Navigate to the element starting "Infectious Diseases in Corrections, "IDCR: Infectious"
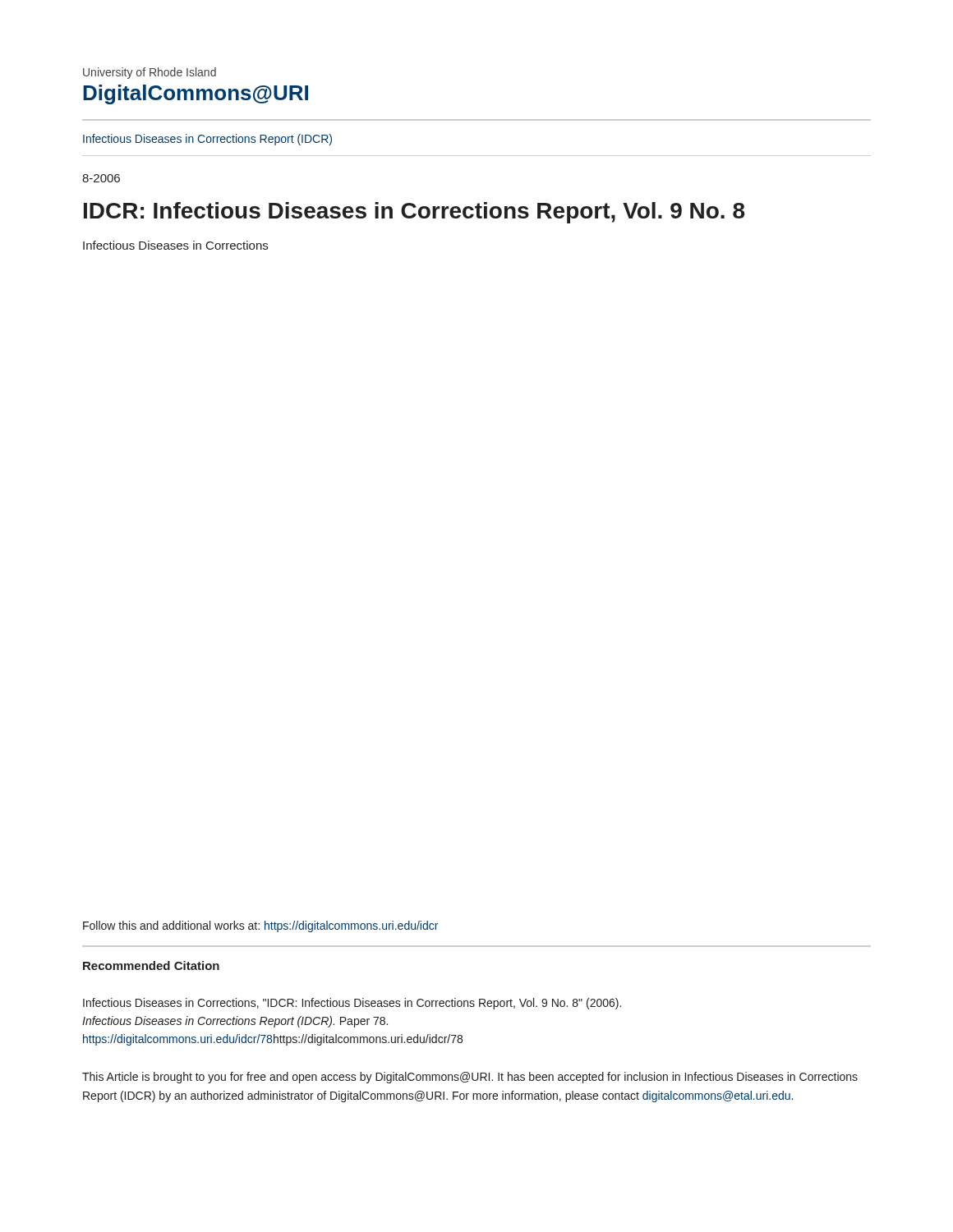953x1232 pixels. click(352, 1021)
